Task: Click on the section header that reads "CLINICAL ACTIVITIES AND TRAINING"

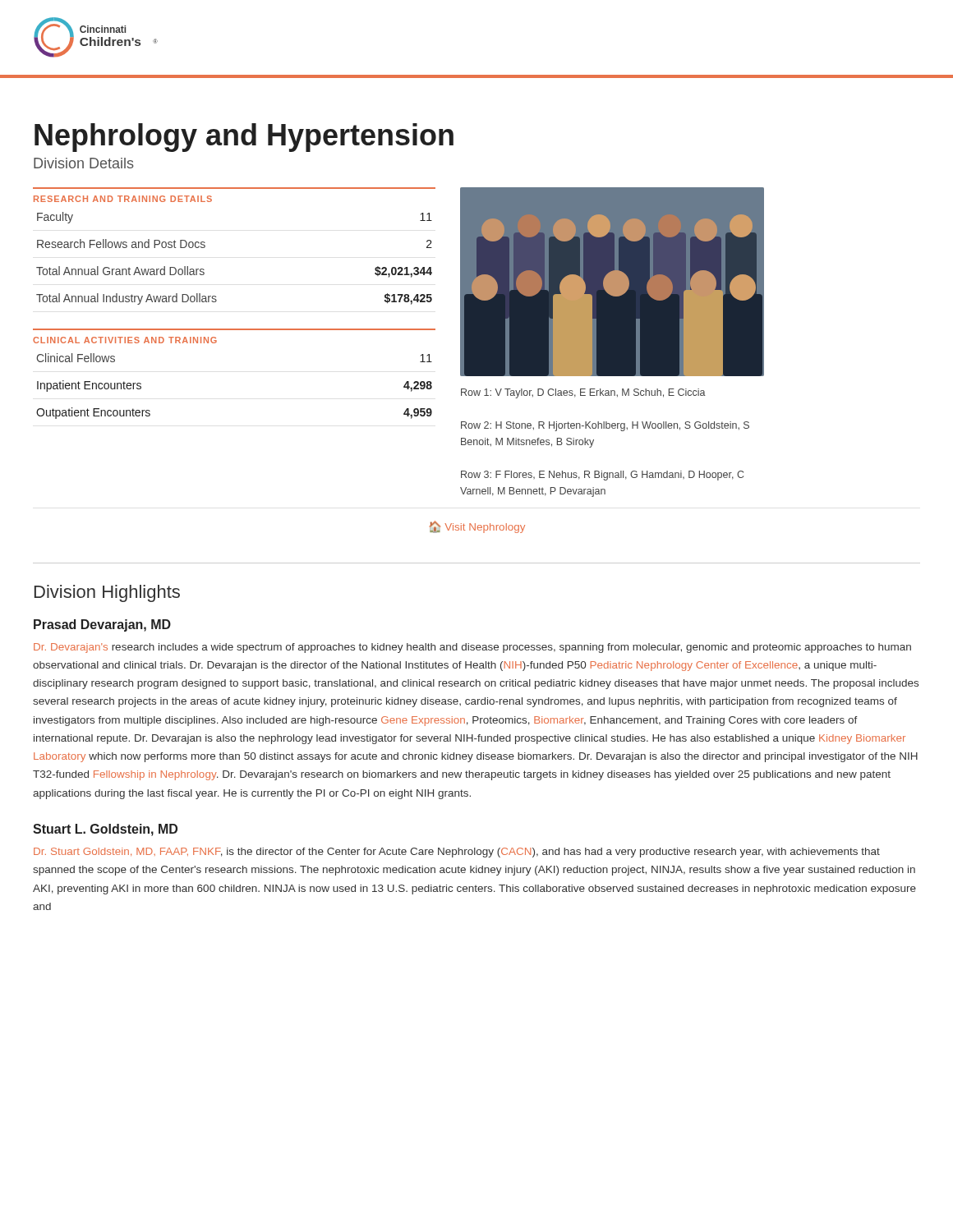Action: coord(125,340)
